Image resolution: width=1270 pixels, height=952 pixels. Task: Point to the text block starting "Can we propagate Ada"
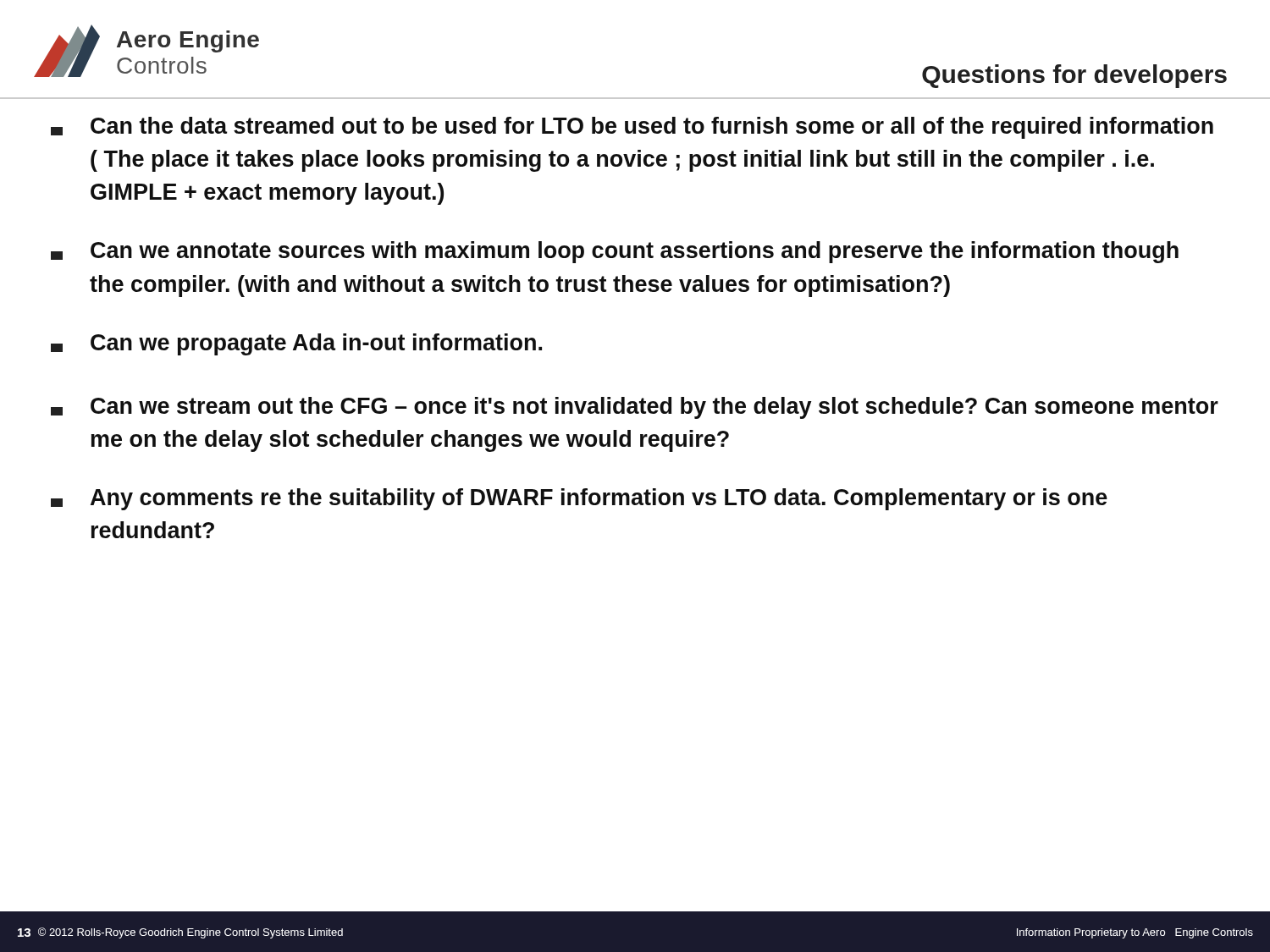pos(296,344)
